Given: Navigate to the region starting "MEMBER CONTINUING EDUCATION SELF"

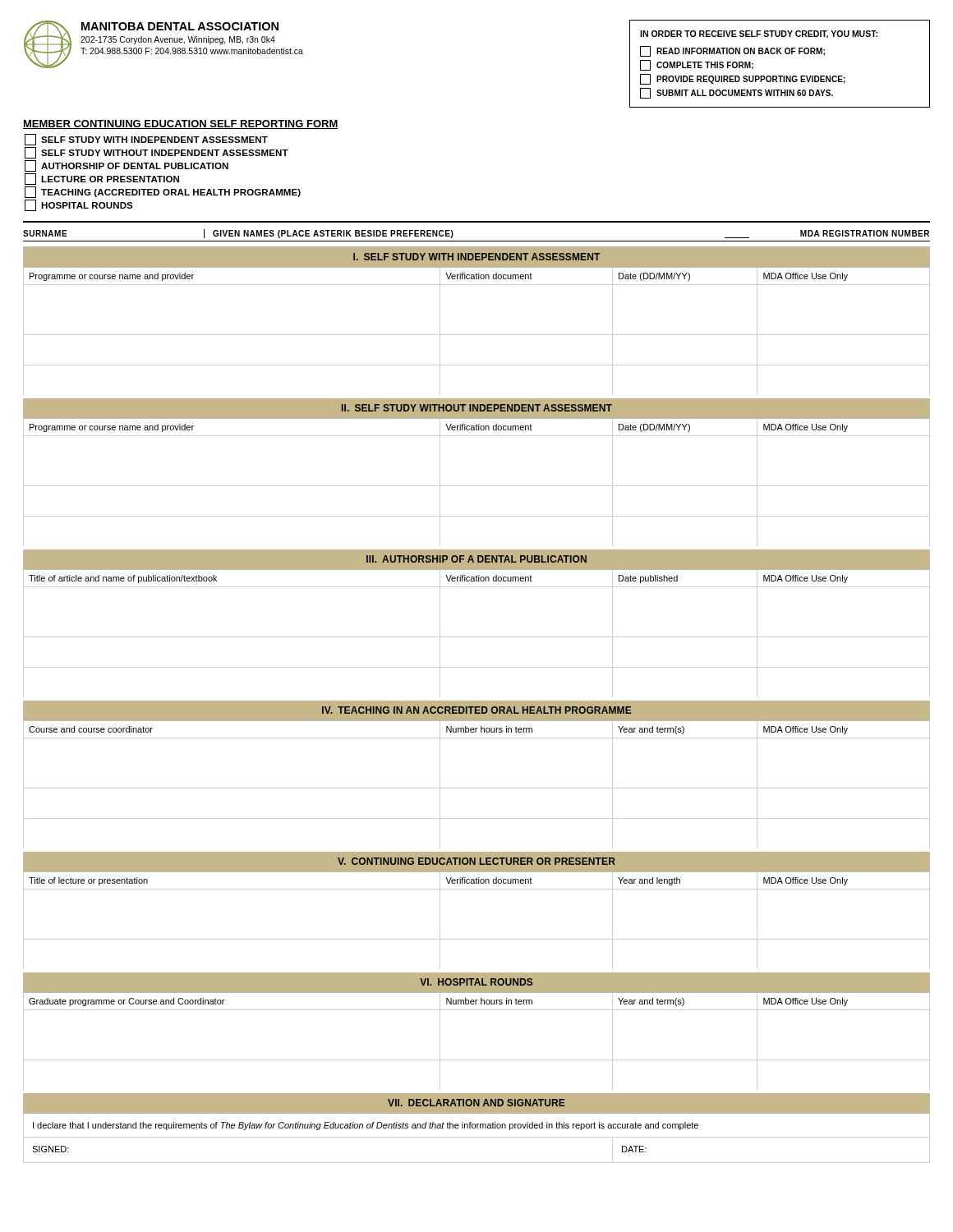Looking at the screenshot, I should click(181, 124).
